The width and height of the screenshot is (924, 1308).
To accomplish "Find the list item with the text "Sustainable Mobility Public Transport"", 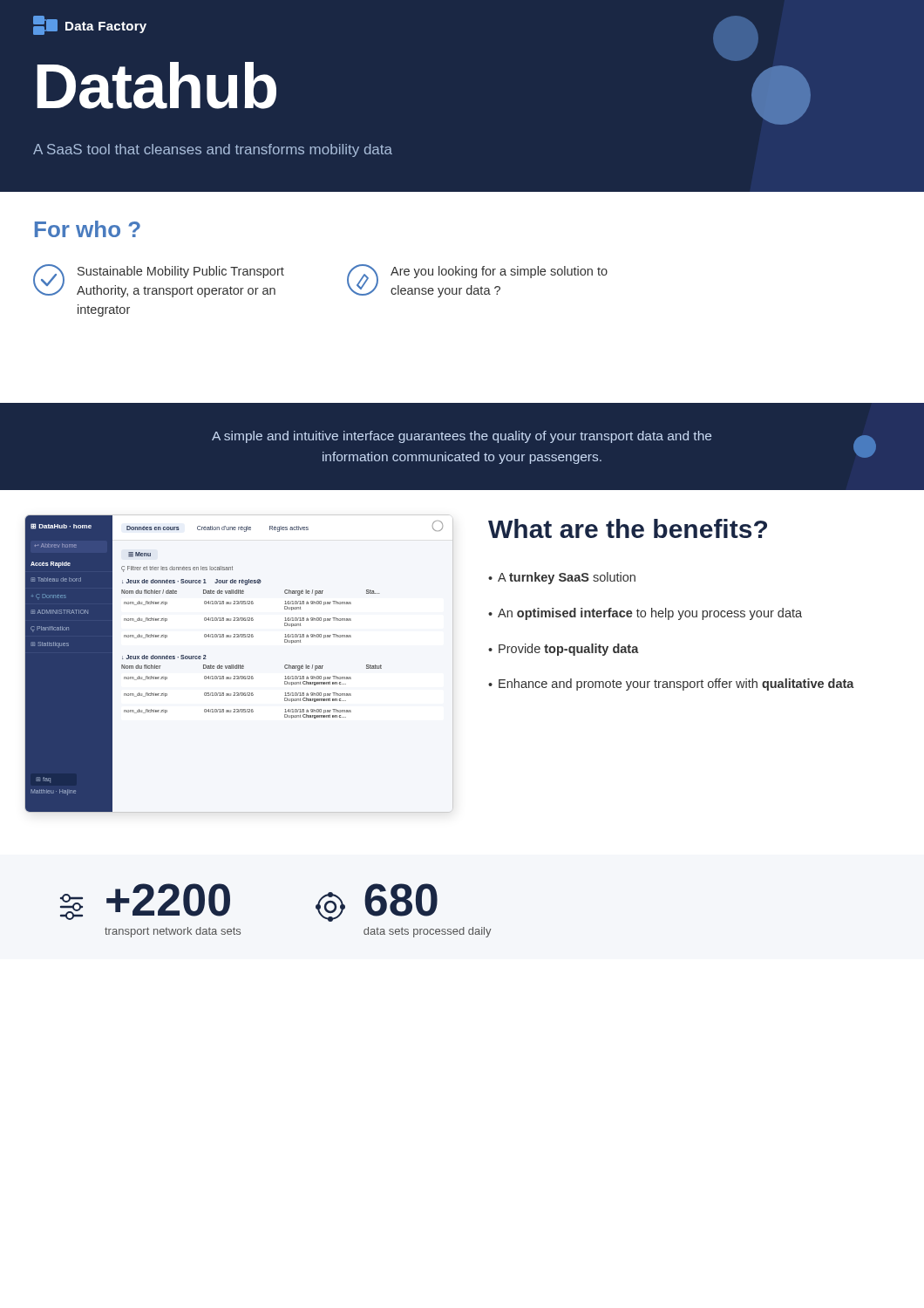I will click(x=164, y=291).
